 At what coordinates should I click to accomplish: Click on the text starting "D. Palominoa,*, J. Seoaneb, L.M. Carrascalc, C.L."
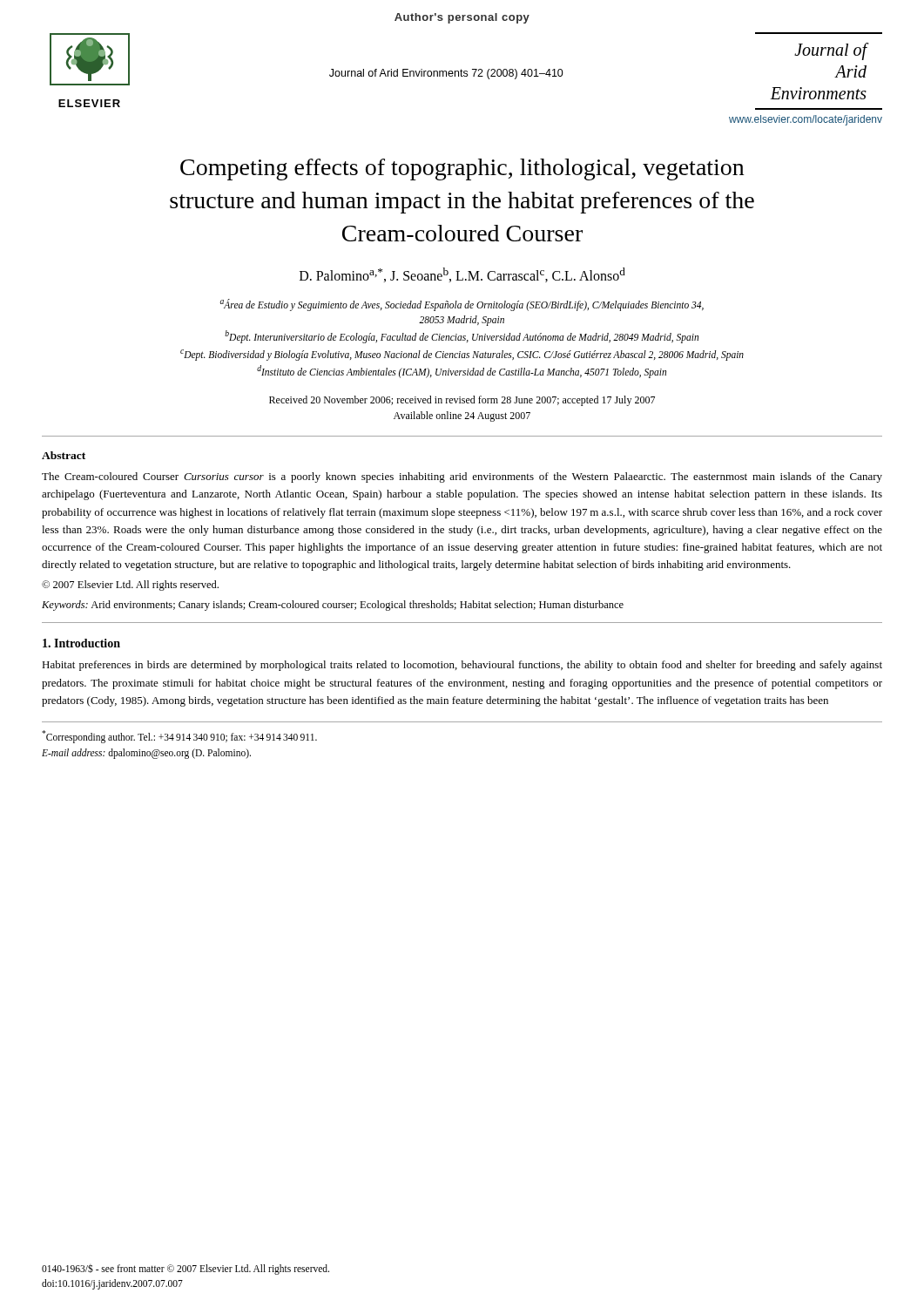tap(462, 274)
